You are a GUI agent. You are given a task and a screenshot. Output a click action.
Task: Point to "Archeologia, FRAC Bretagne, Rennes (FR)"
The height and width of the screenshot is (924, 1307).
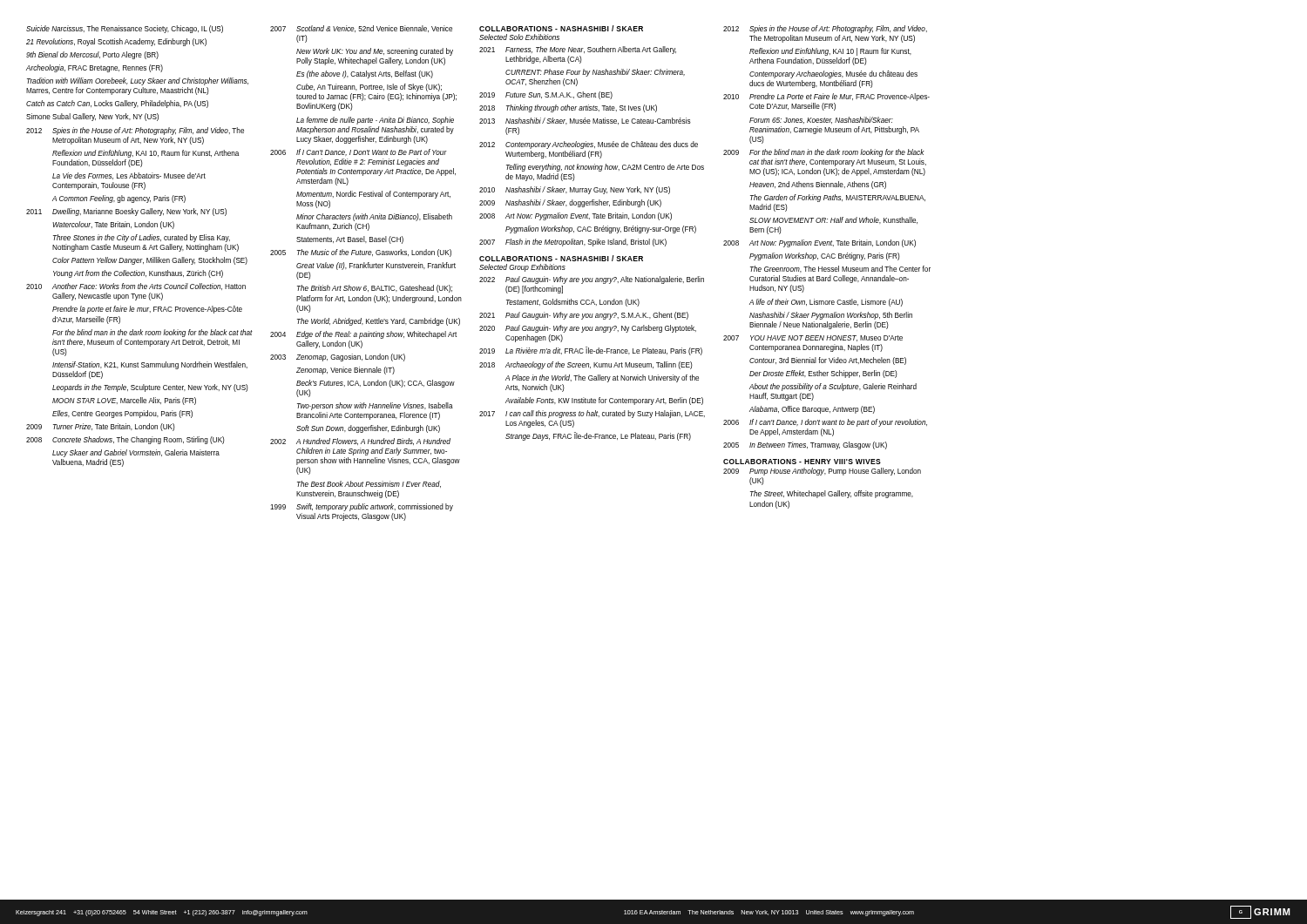(x=95, y=69)
